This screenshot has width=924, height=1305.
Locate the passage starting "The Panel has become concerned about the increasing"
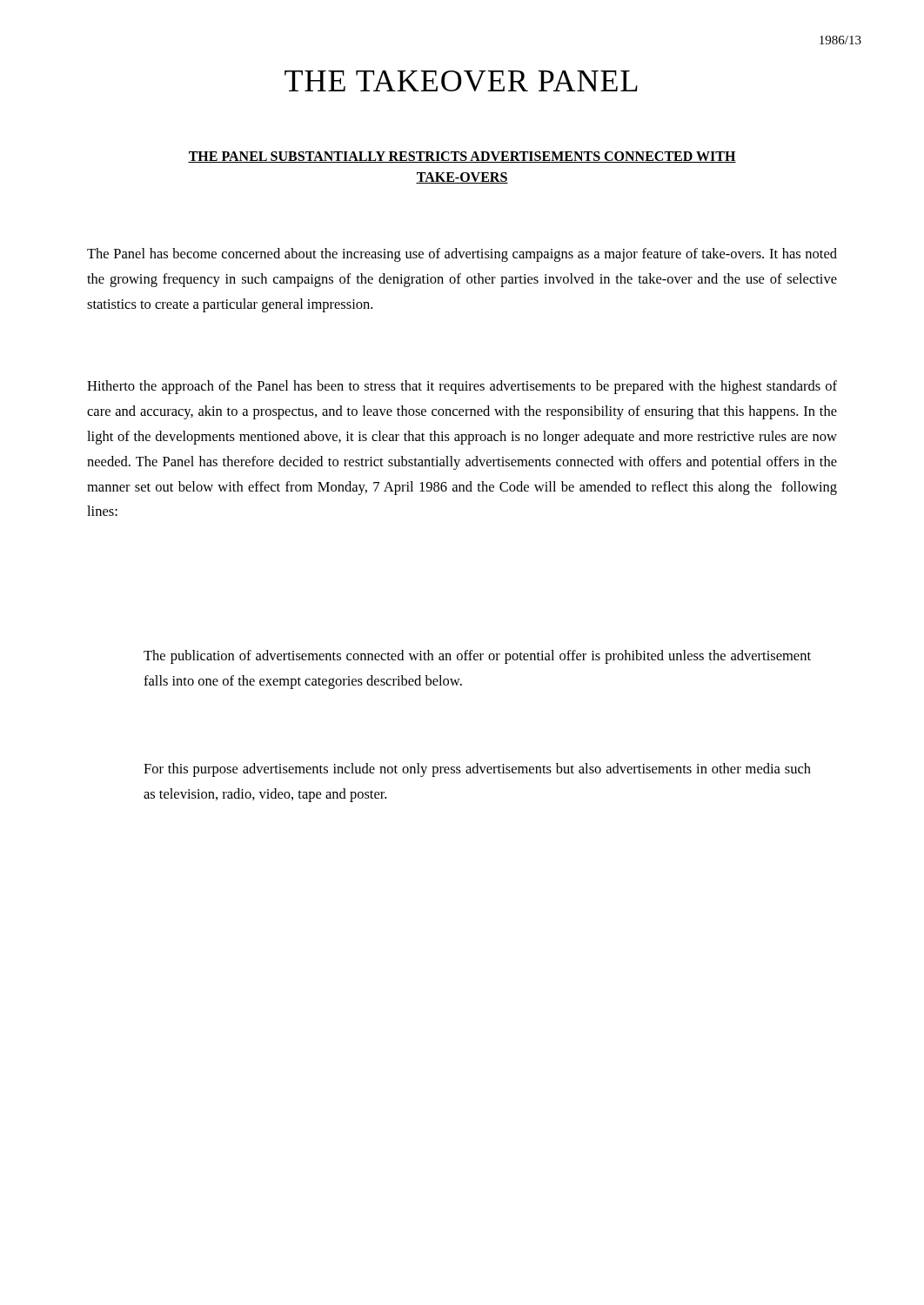click(462, 279)
